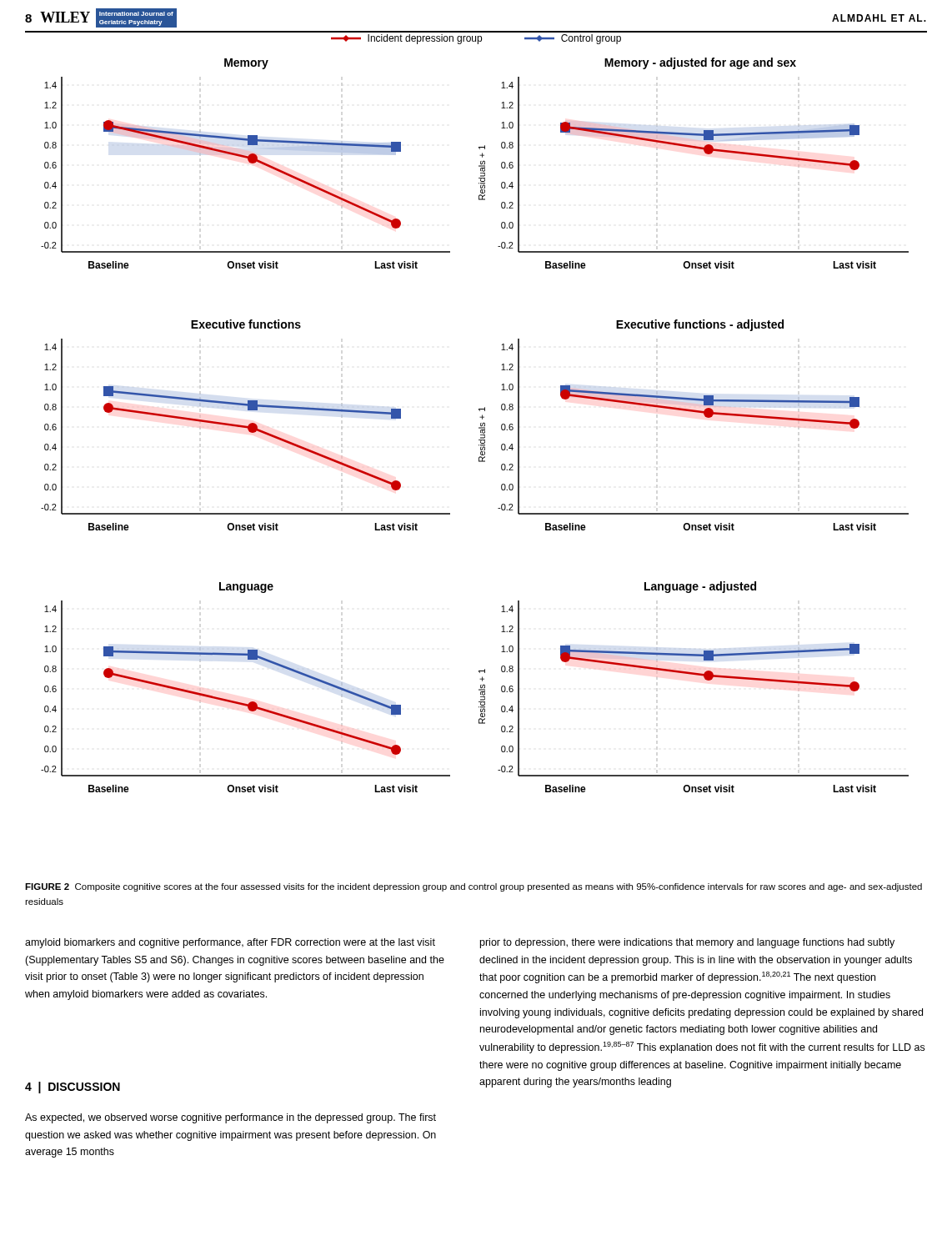The image size is (952, 1251).
Task: Locate the line chart
Action: [476, 434]
